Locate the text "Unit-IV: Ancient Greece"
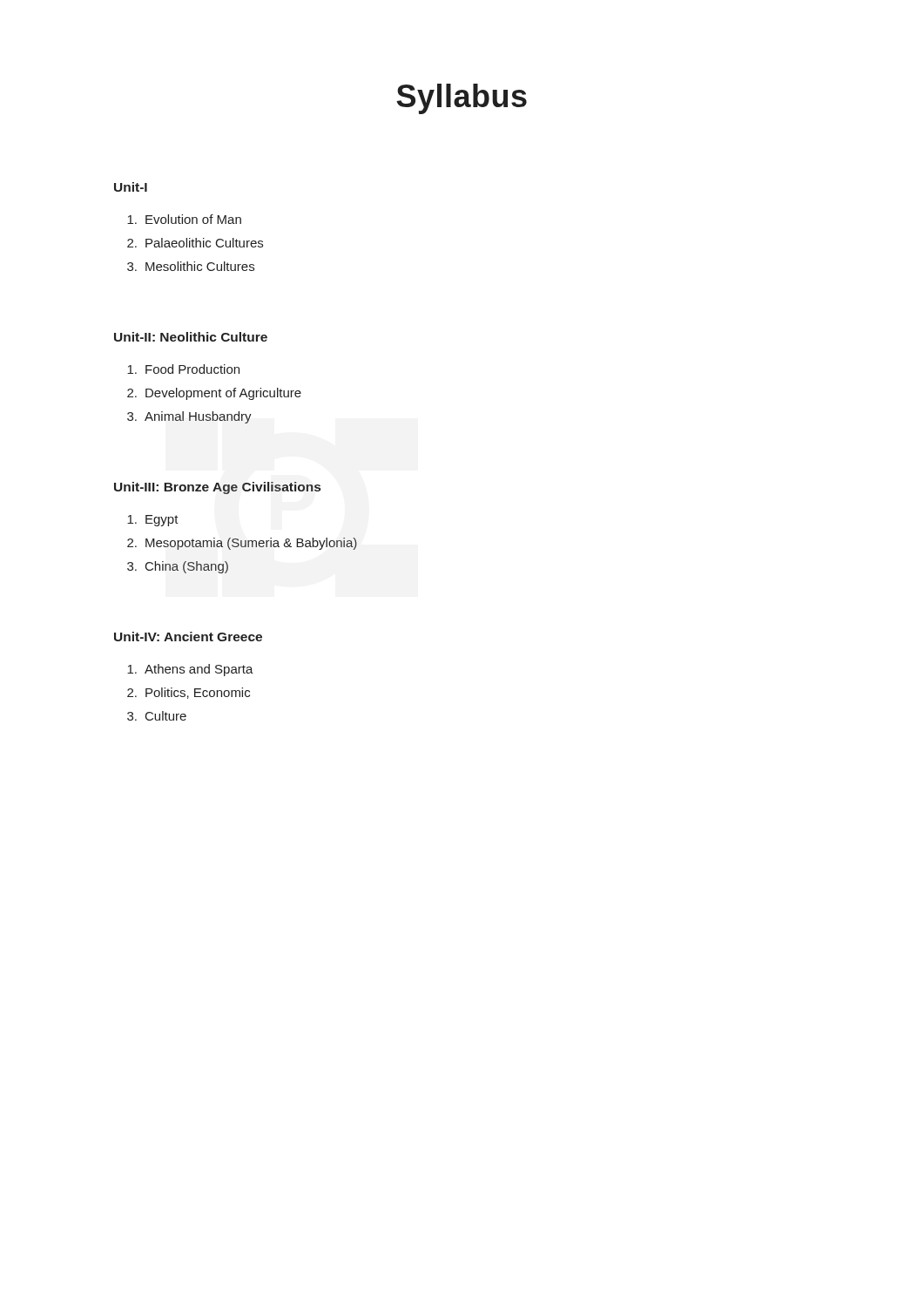Screen dimensions: 1307x924 (188, 637)
